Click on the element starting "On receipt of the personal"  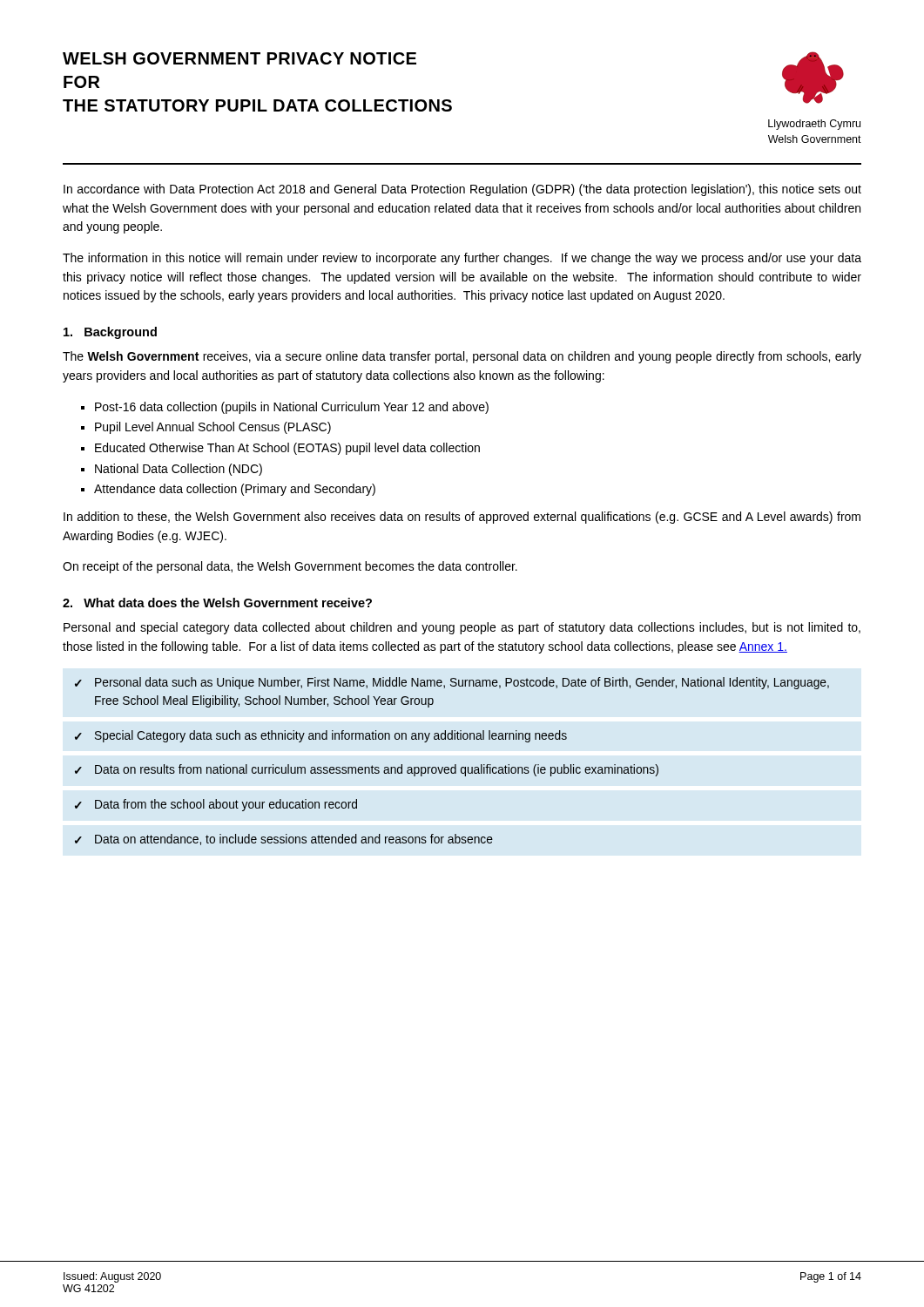pyautogui.click(x=290, y=567)
